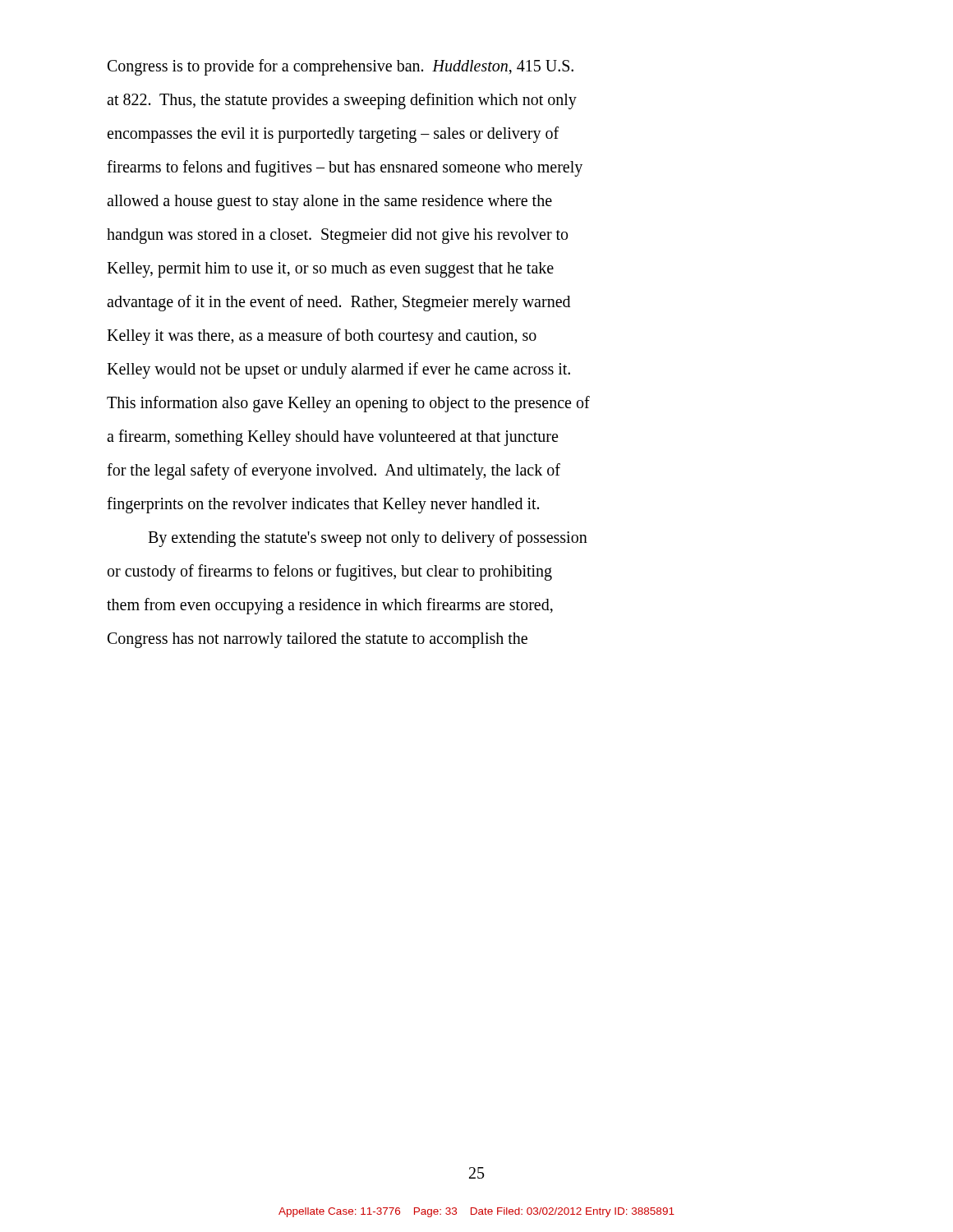Locate the text block that says "Congress is to"

pyautogui.click(x=341, y=67)
